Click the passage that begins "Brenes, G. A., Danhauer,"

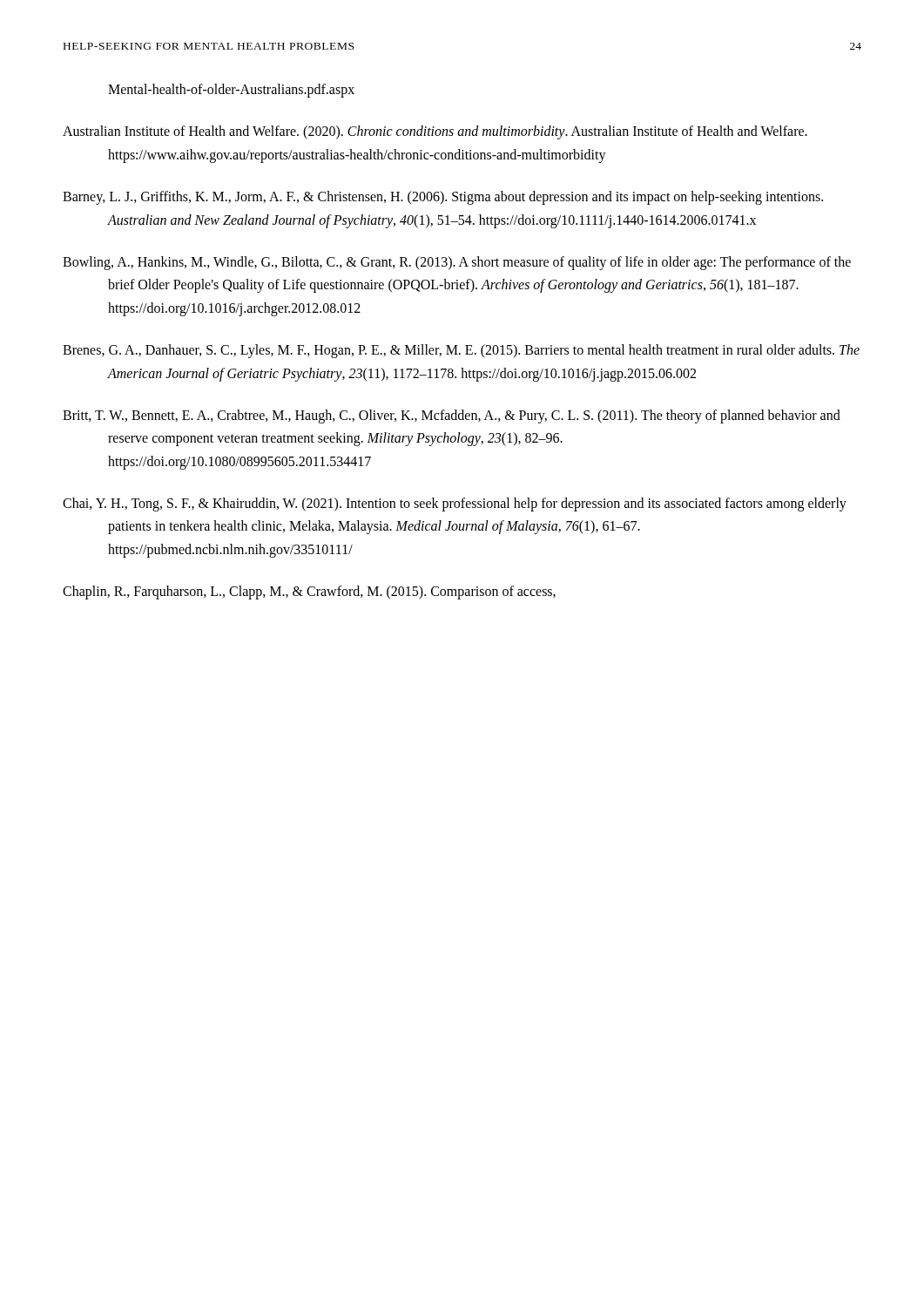pos(462,362)
